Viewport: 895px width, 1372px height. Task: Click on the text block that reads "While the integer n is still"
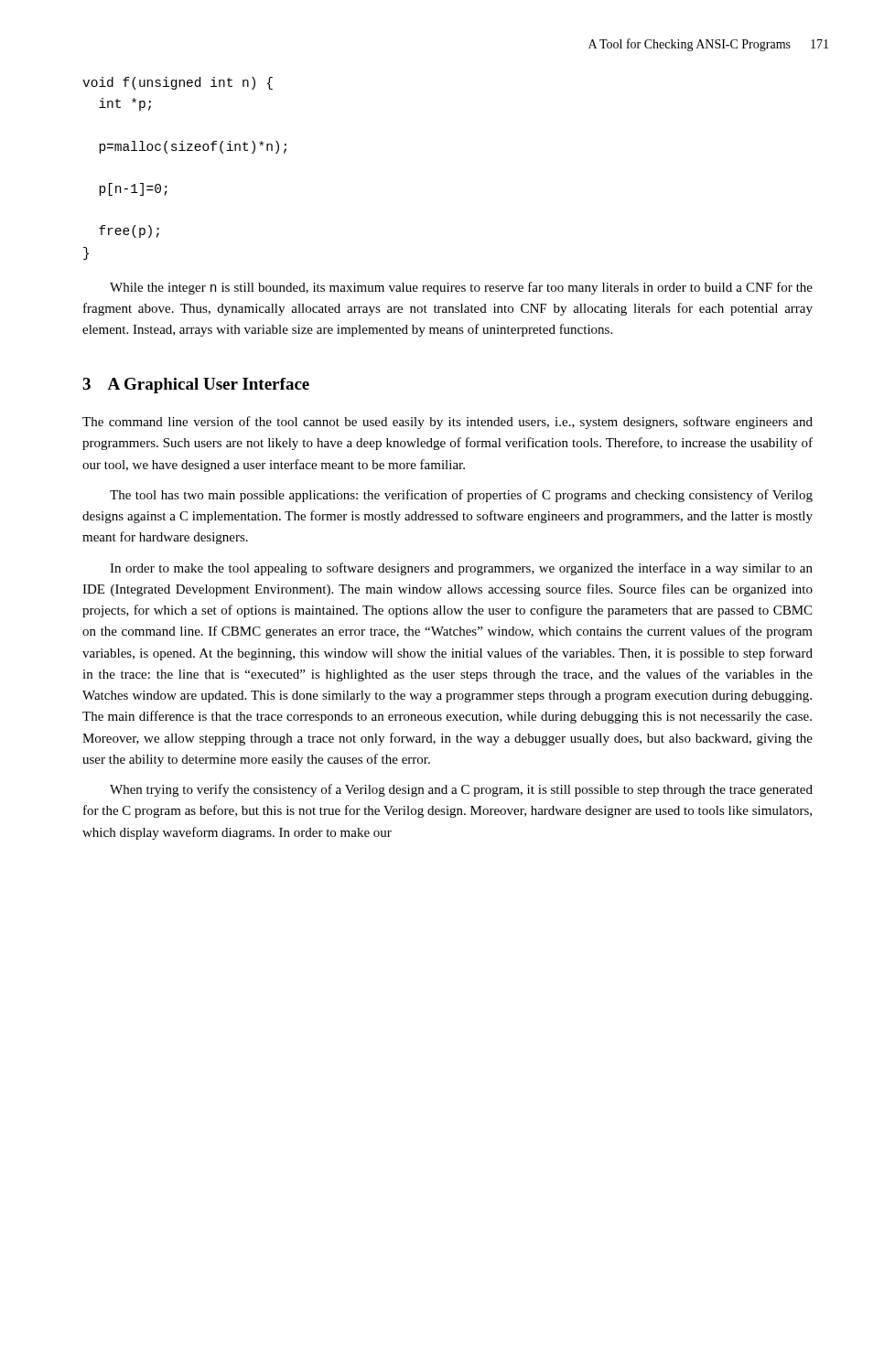coord(448,308)
